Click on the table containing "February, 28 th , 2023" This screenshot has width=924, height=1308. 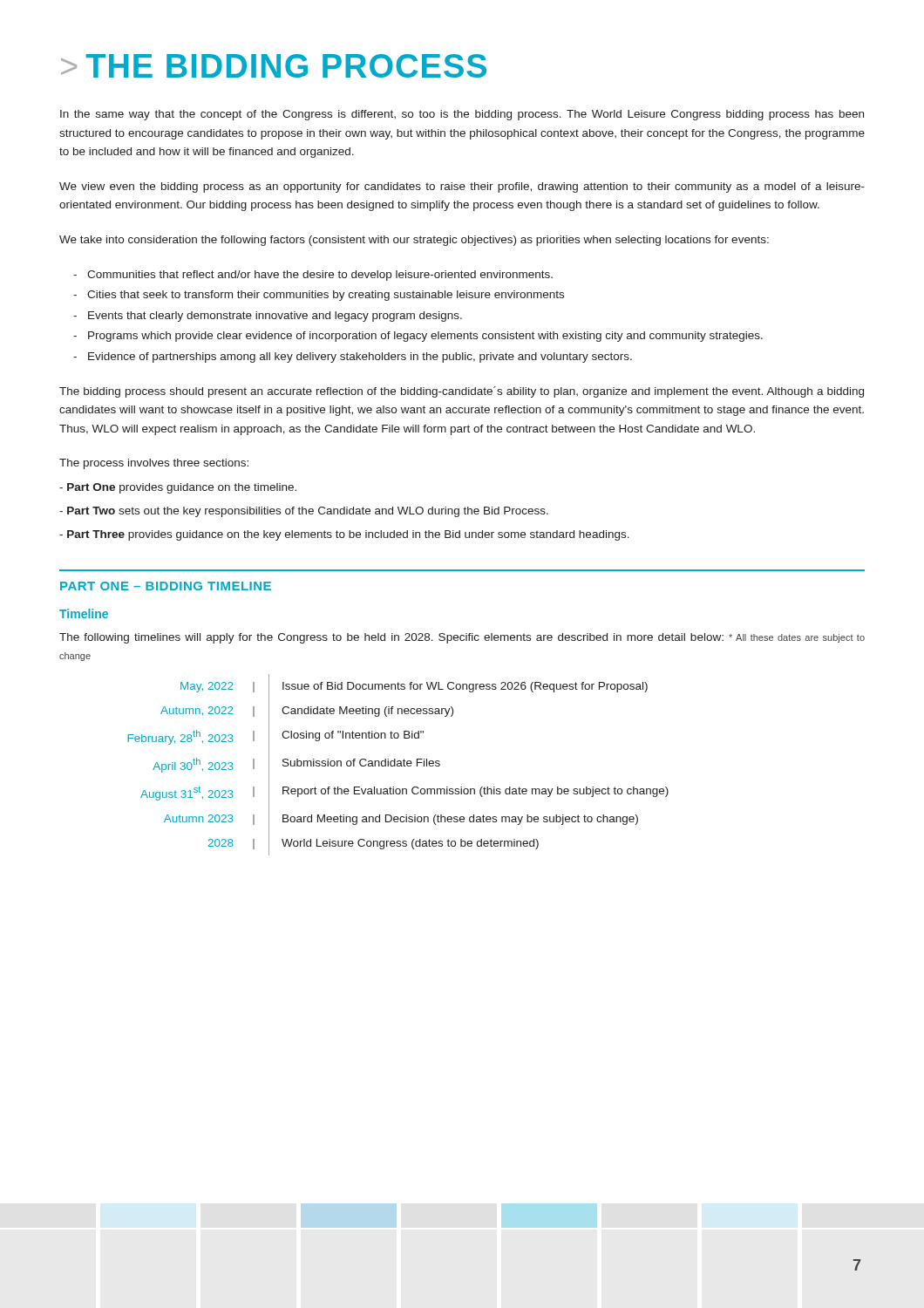pyautogui.click(x=462, y=765)
